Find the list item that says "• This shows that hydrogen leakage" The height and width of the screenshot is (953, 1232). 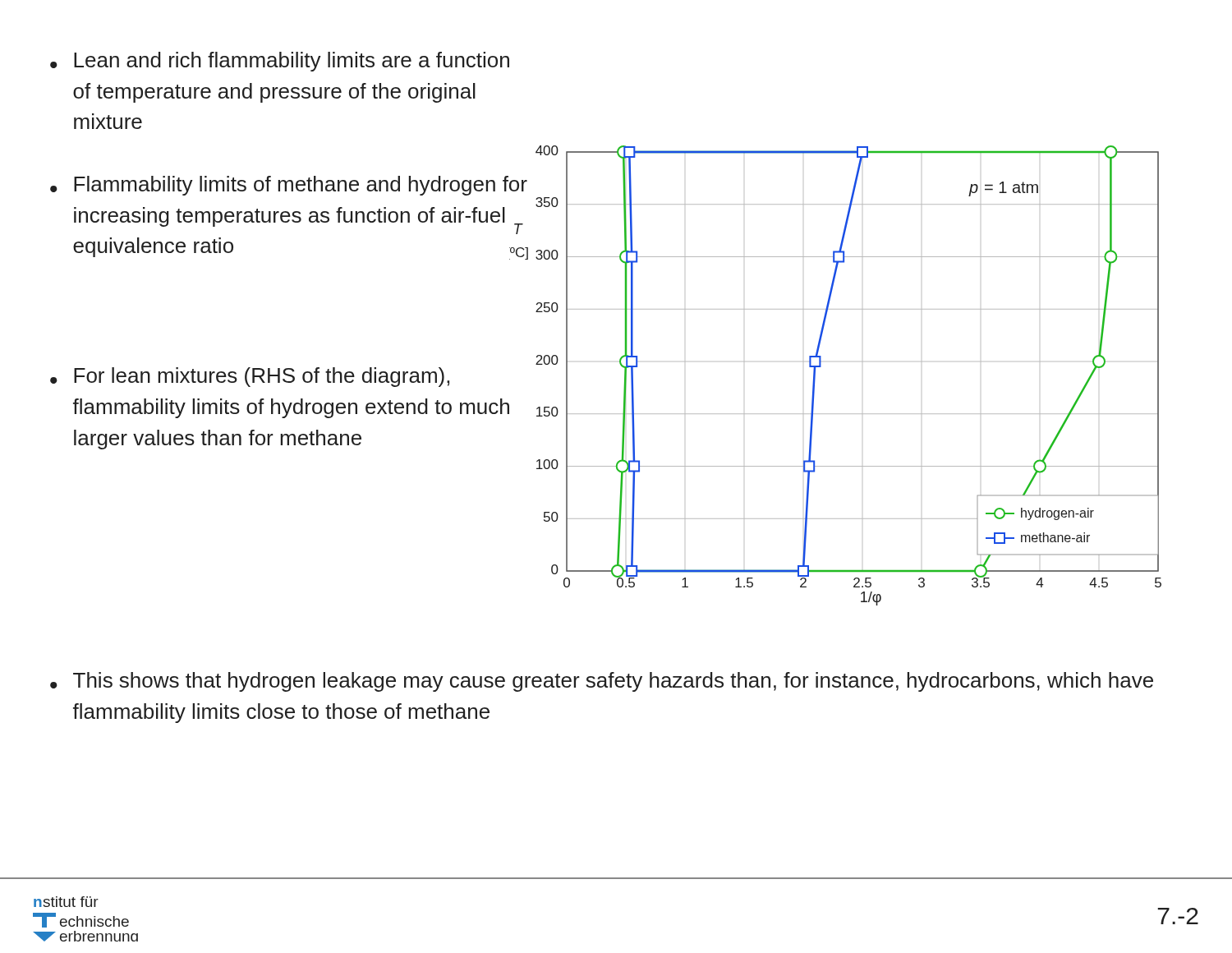coord(620,696)
